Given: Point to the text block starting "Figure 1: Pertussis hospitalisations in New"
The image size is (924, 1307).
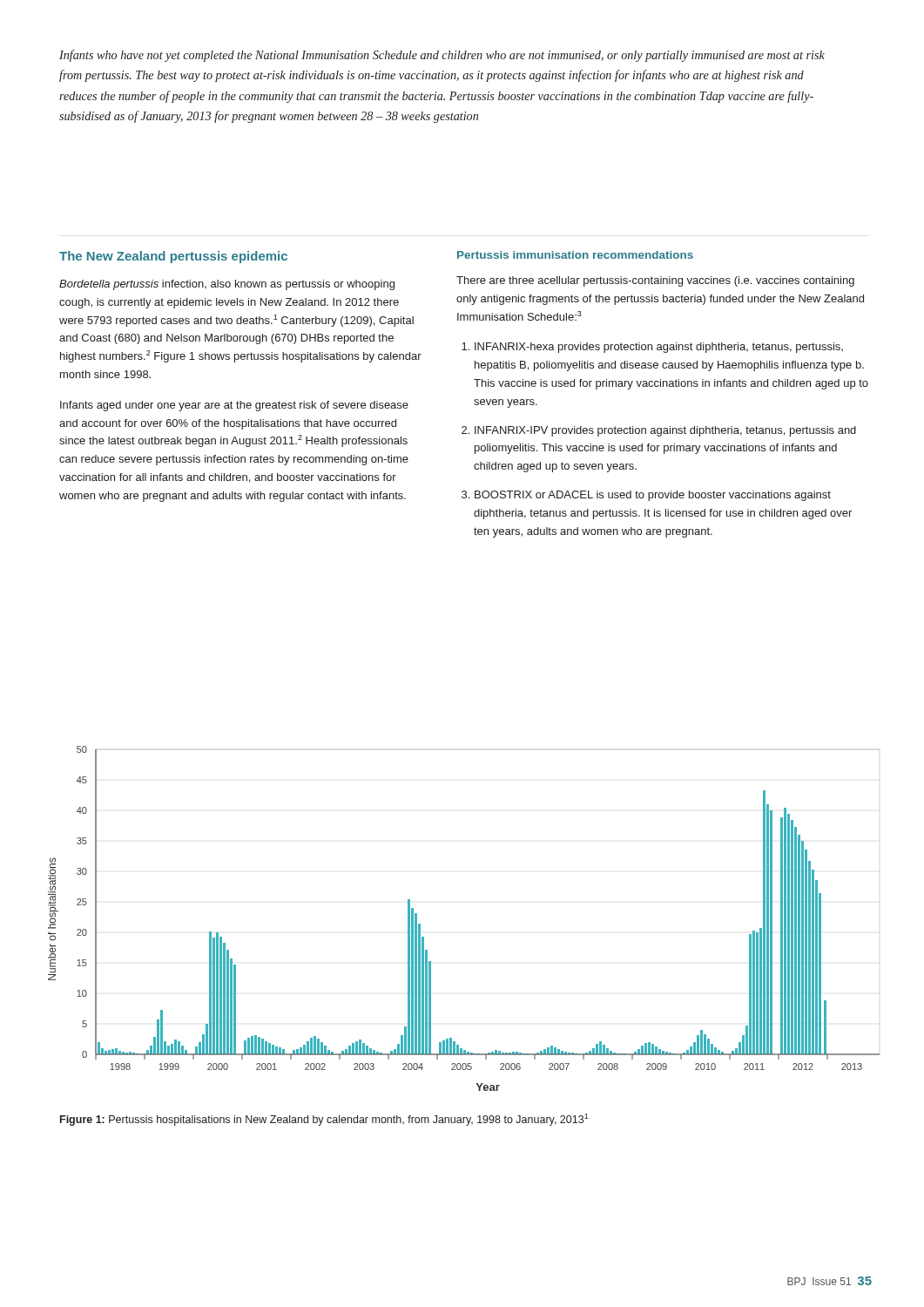Looking at the screenshot, I should [324, 1120].
